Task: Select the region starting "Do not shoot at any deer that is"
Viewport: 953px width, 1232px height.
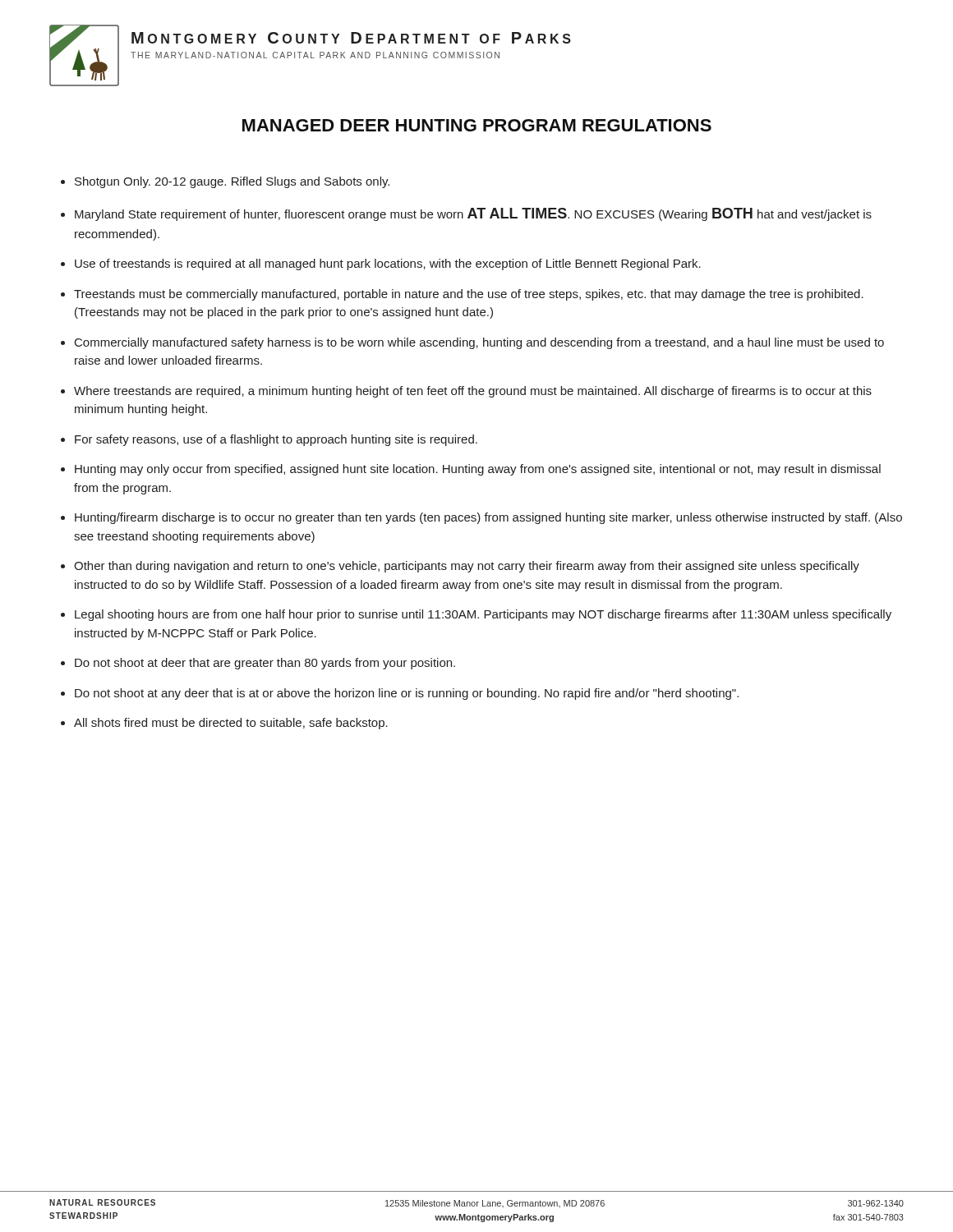Action: 407,692
